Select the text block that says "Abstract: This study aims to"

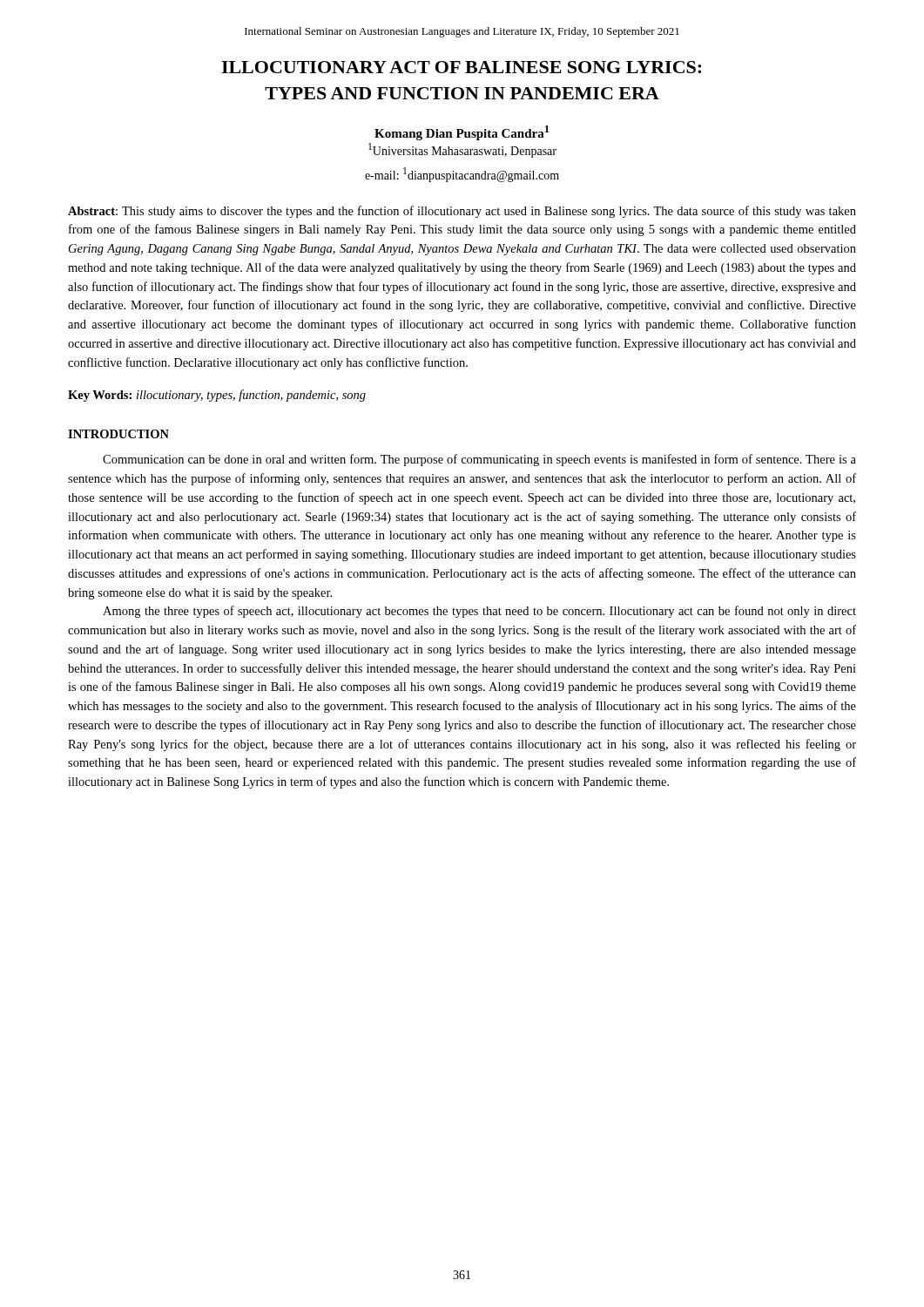click(462, 286)
